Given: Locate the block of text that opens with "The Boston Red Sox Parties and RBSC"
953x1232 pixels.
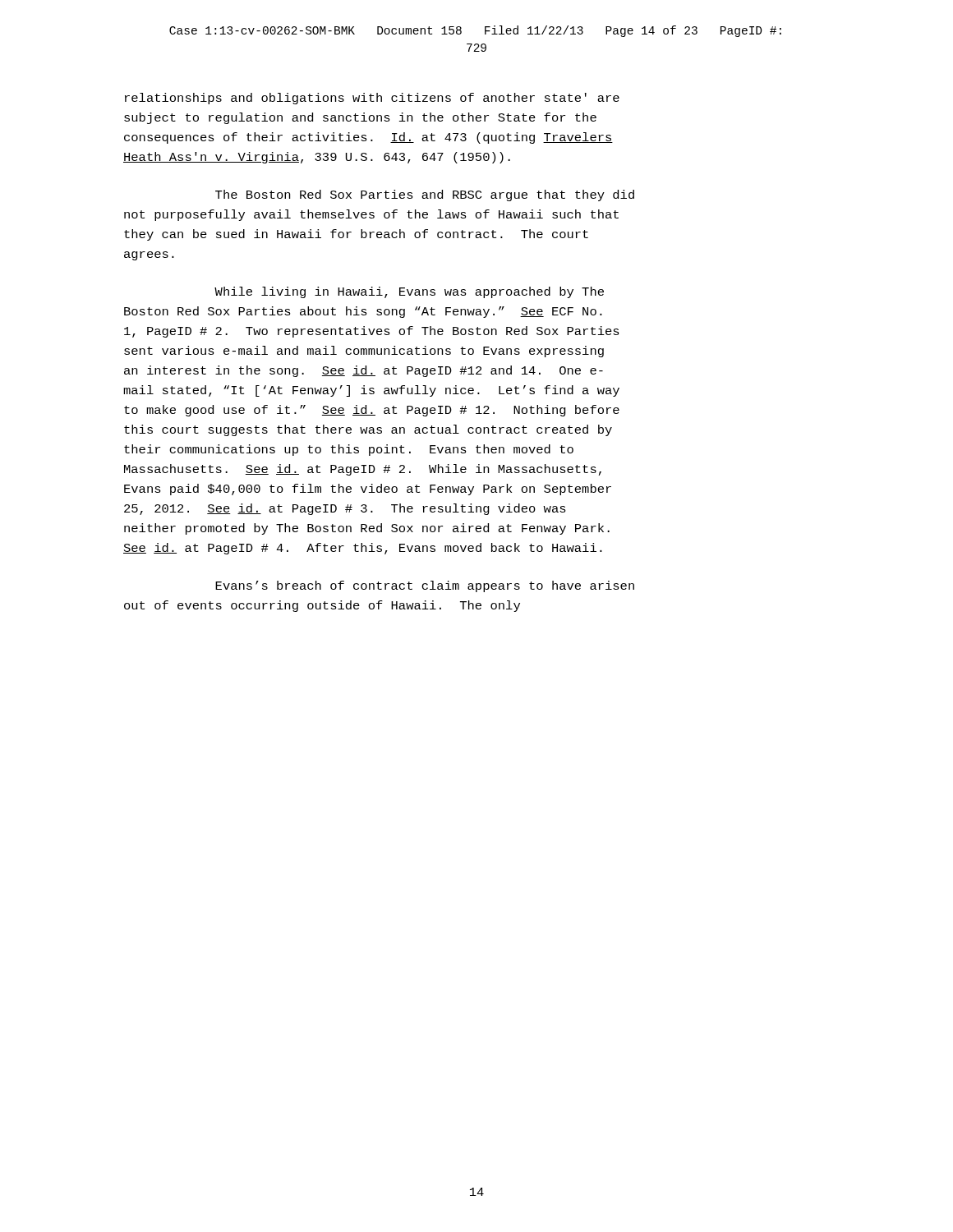Looking at the screenshot, I should click(x=379, y=225).
